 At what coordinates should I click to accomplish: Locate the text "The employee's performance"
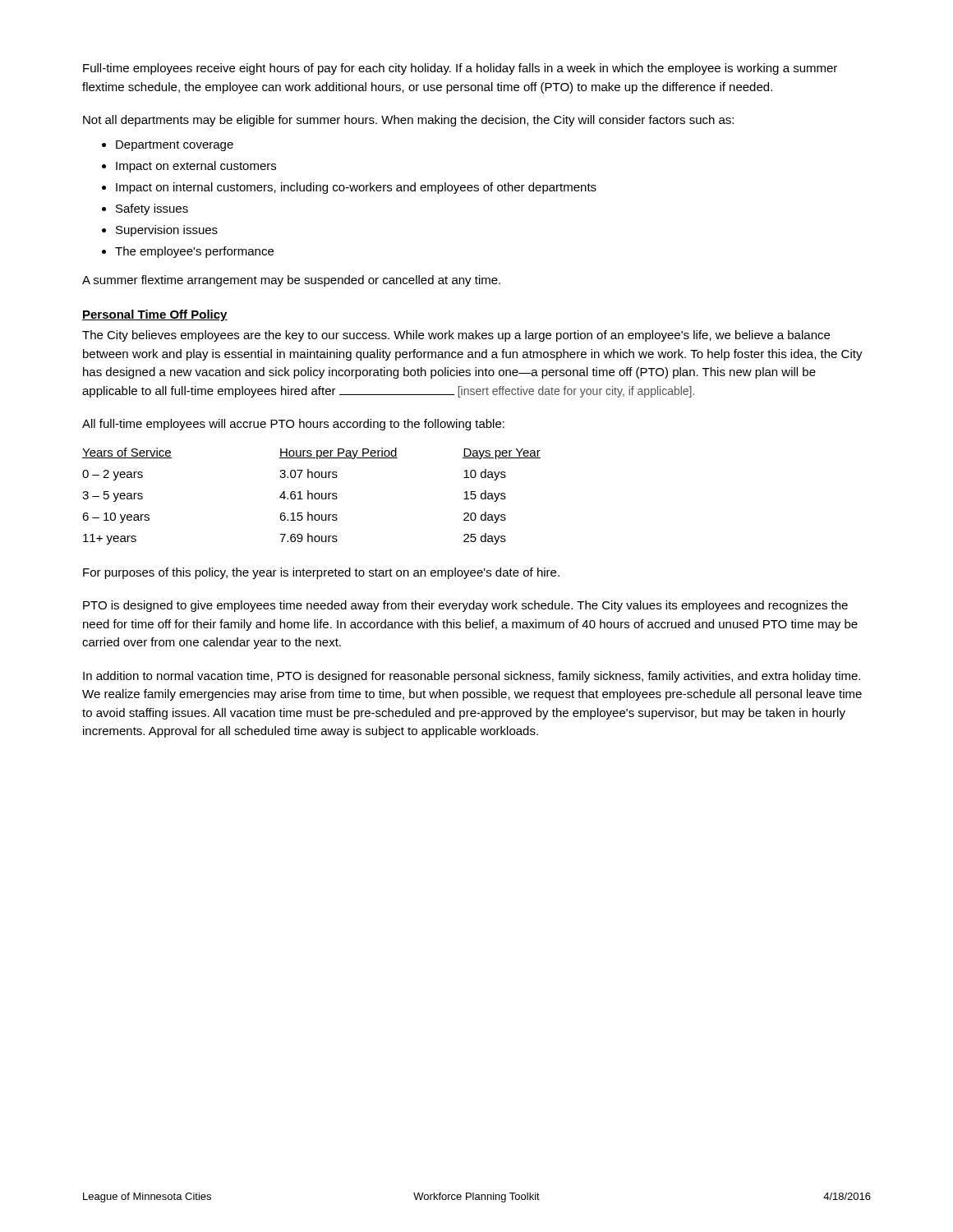point(195,251)
